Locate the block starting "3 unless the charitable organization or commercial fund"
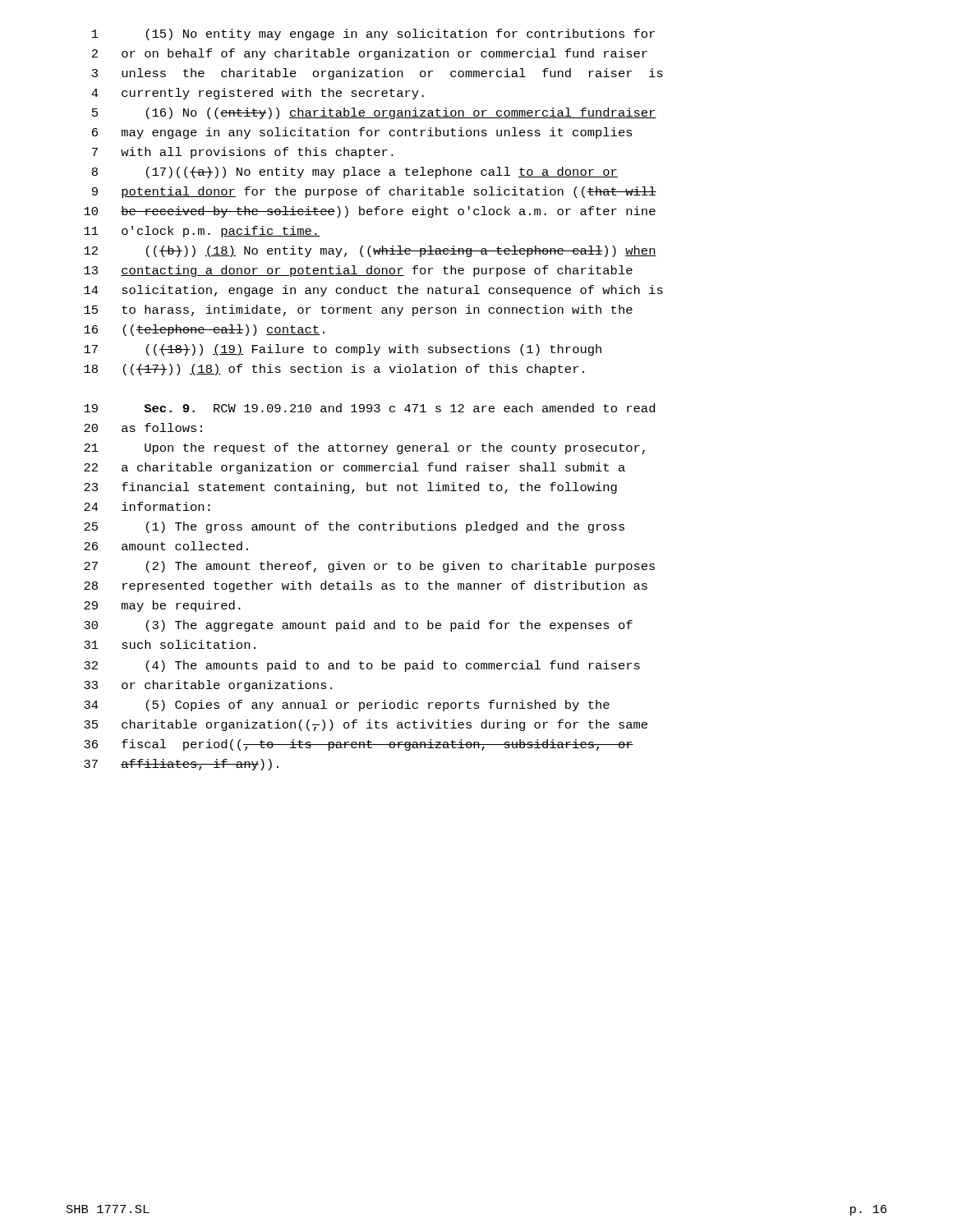The height and width of the screenshot is (1232, 953). pyautogui.click(x=476, y=74)
